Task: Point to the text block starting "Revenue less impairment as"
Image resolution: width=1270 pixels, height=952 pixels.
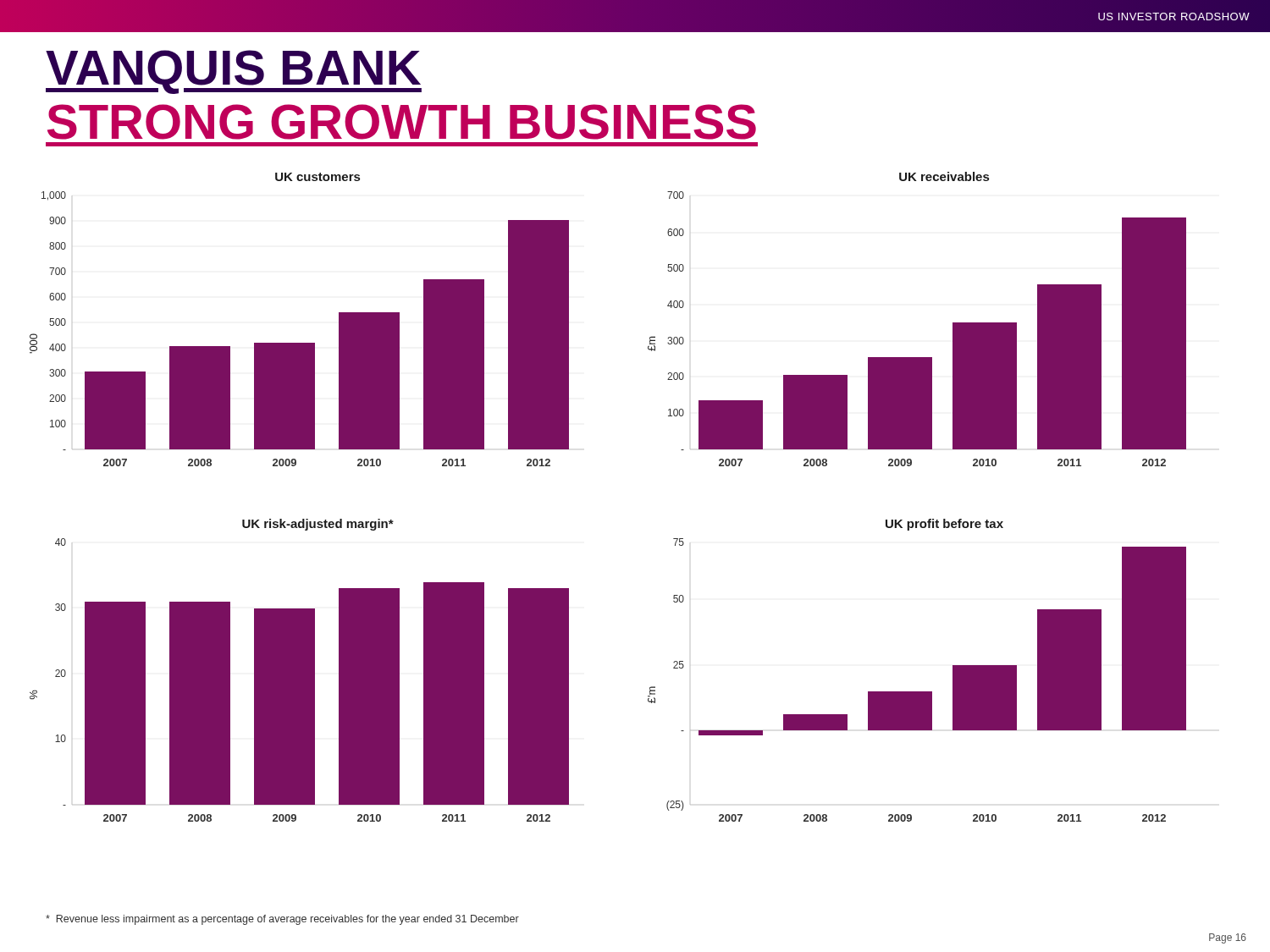Action: tap(282, 919)
